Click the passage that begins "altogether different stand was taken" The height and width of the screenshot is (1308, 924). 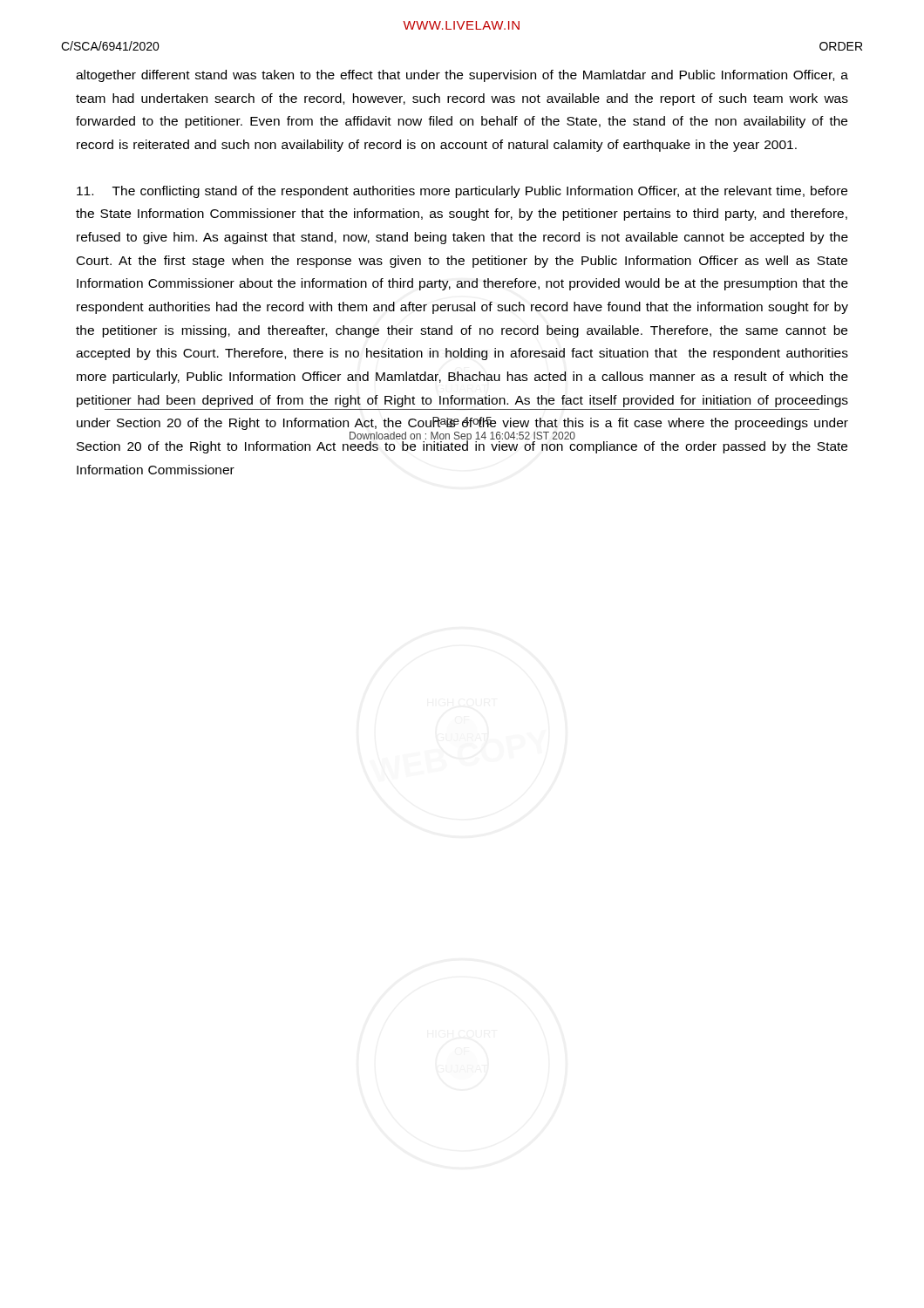click(x=462, y=109)
